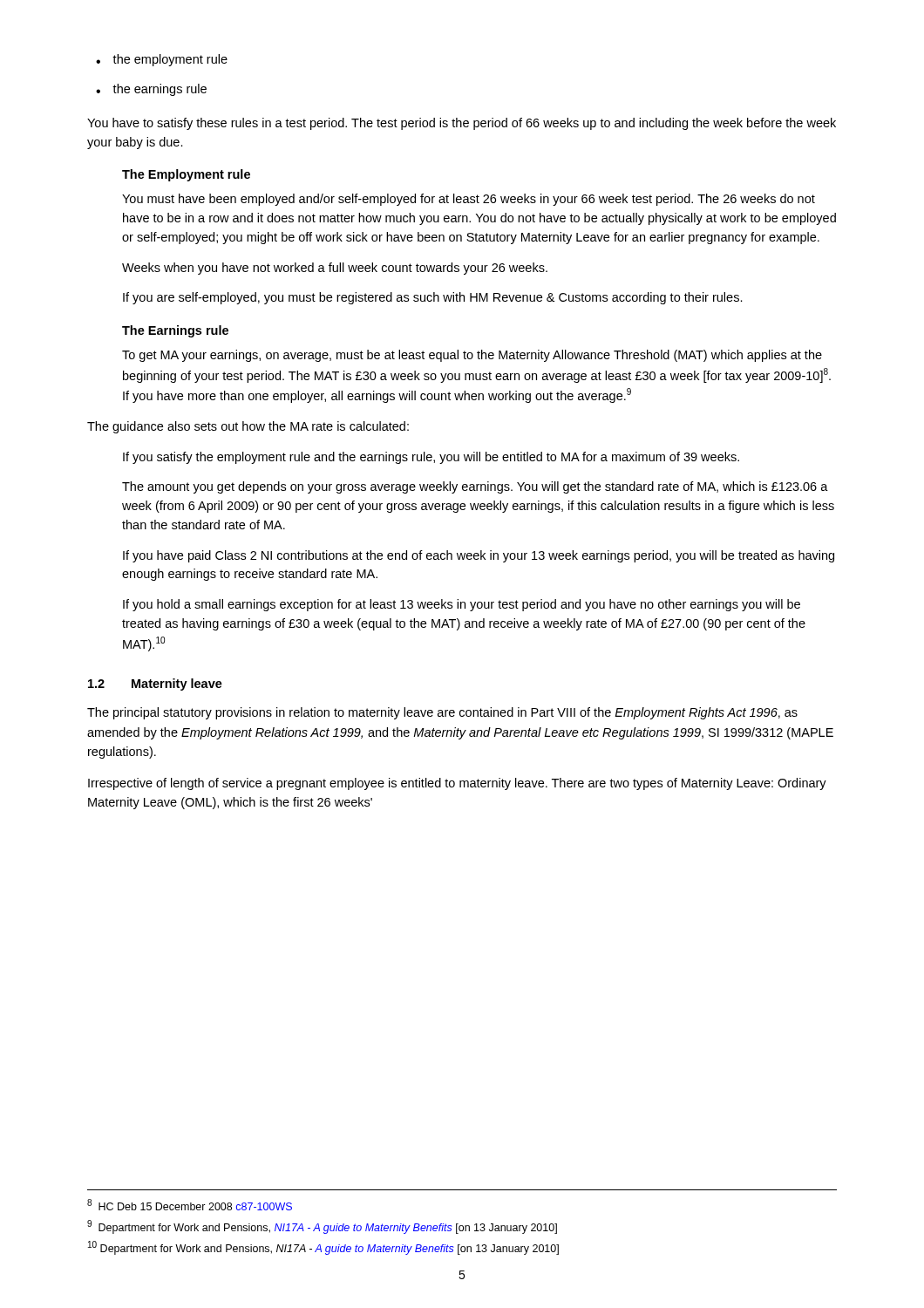Select the text block containing "Irrespective of length of service a pregnant employee"
This screenshot has width=924, height=1308.
pos(457,793)
